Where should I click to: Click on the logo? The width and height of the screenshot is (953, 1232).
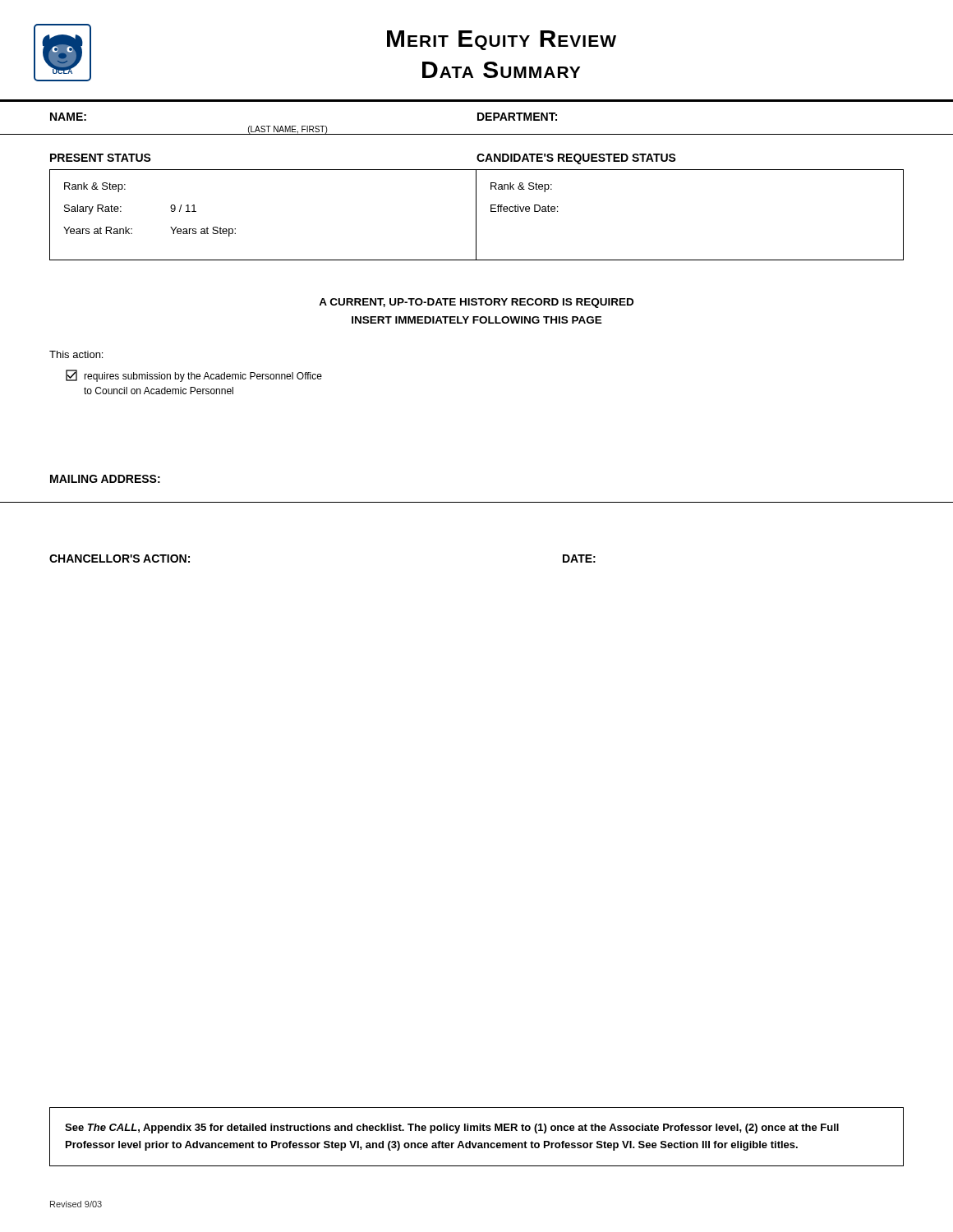coord(66,54)
